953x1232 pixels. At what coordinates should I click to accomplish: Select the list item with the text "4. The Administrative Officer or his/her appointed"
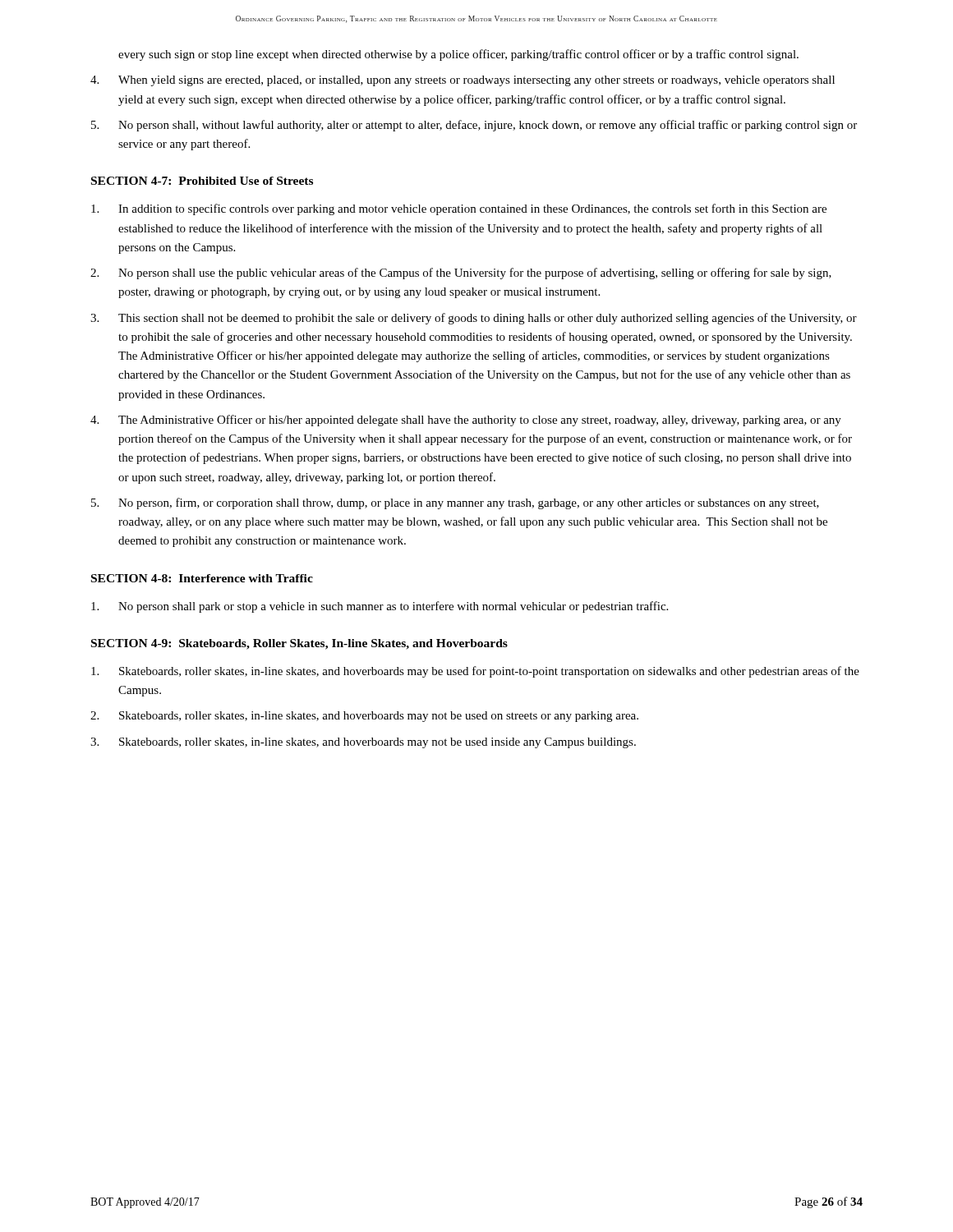(x=476, y=449)
